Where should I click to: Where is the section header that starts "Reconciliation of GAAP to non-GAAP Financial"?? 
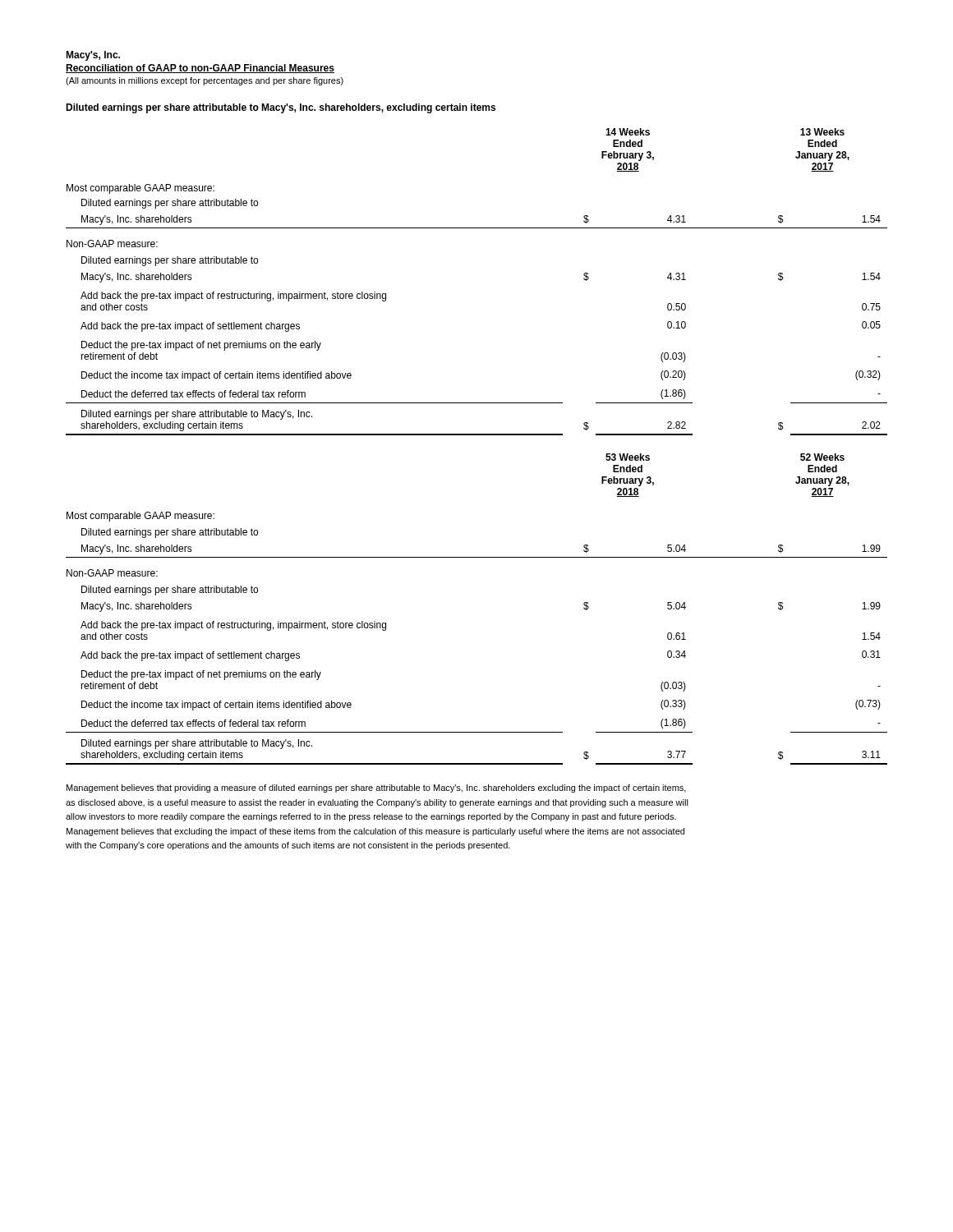[200, 68]
